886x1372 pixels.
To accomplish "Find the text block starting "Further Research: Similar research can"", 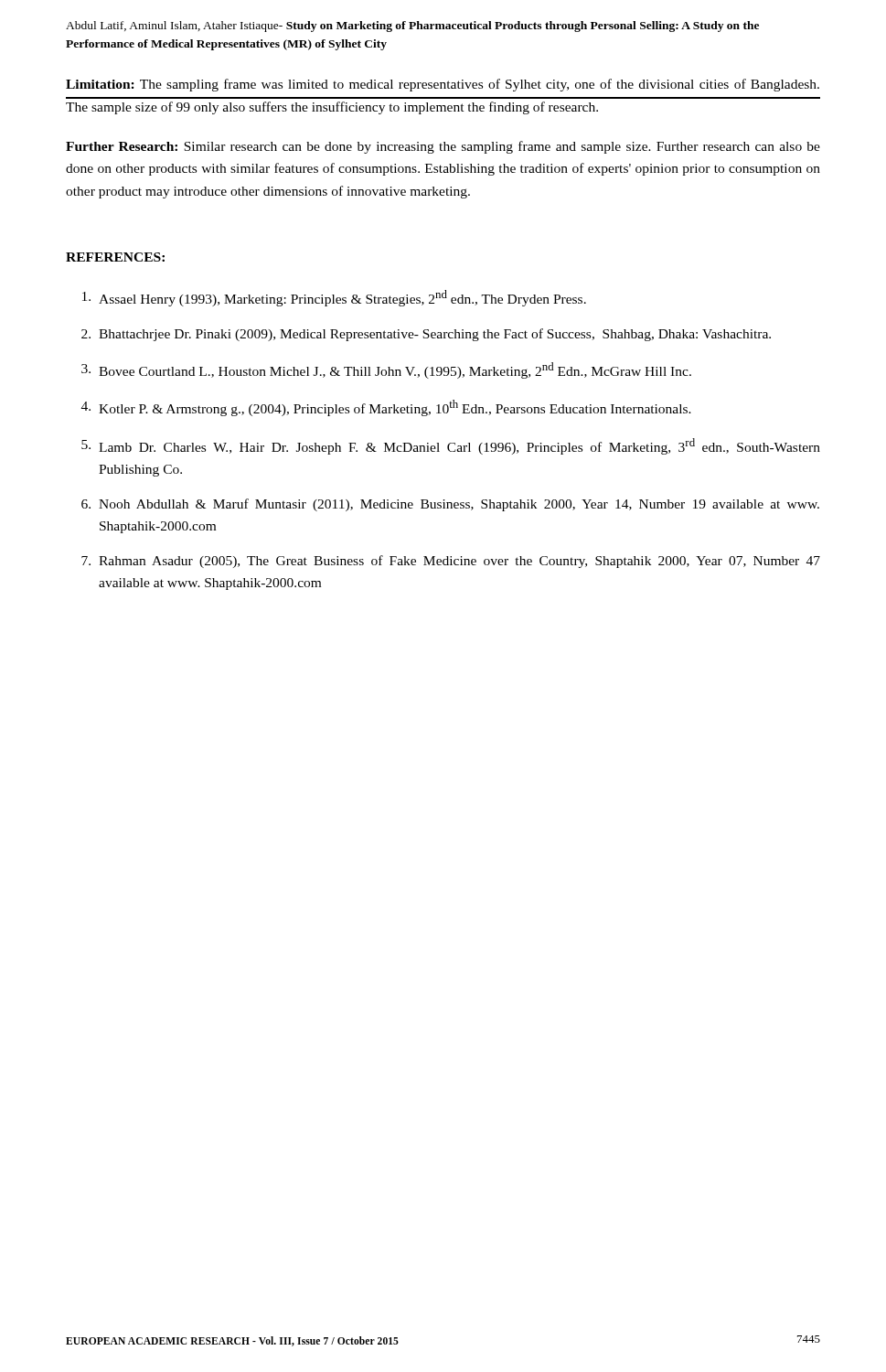I will click(443, 168).
